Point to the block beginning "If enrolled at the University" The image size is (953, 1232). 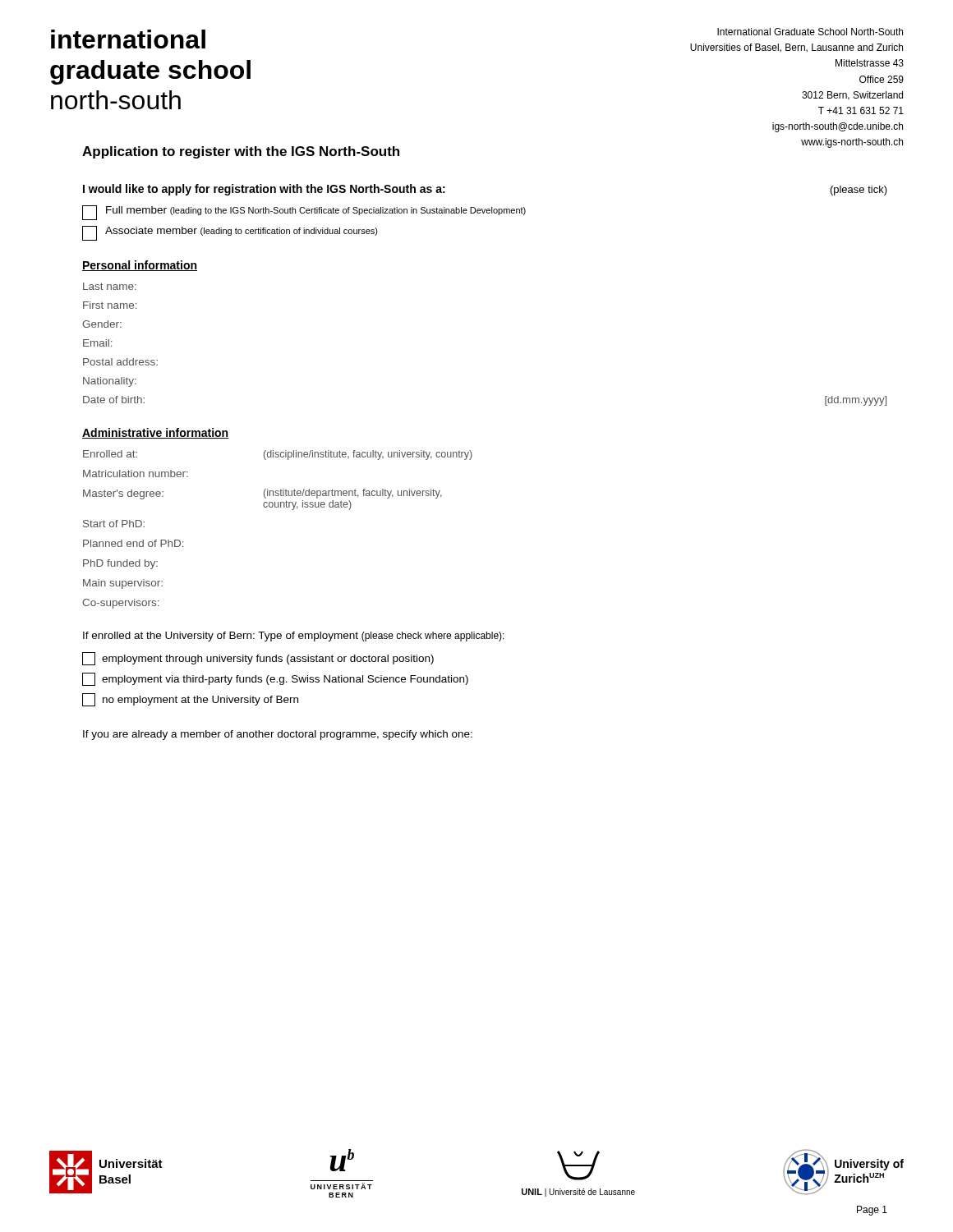pyautogui.click(x=294, y=637)
